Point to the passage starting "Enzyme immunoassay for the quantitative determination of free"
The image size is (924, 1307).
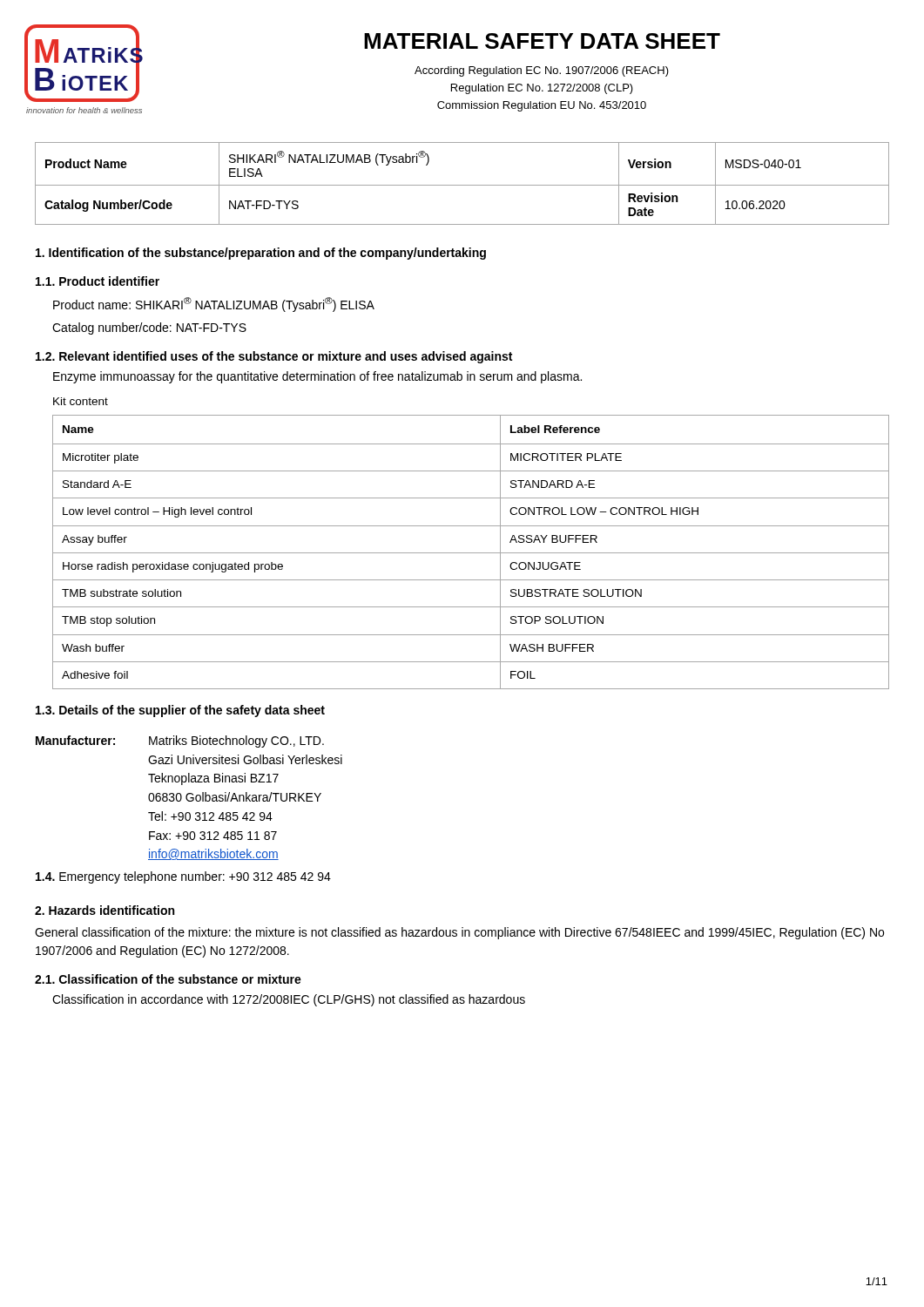[318, 377]
